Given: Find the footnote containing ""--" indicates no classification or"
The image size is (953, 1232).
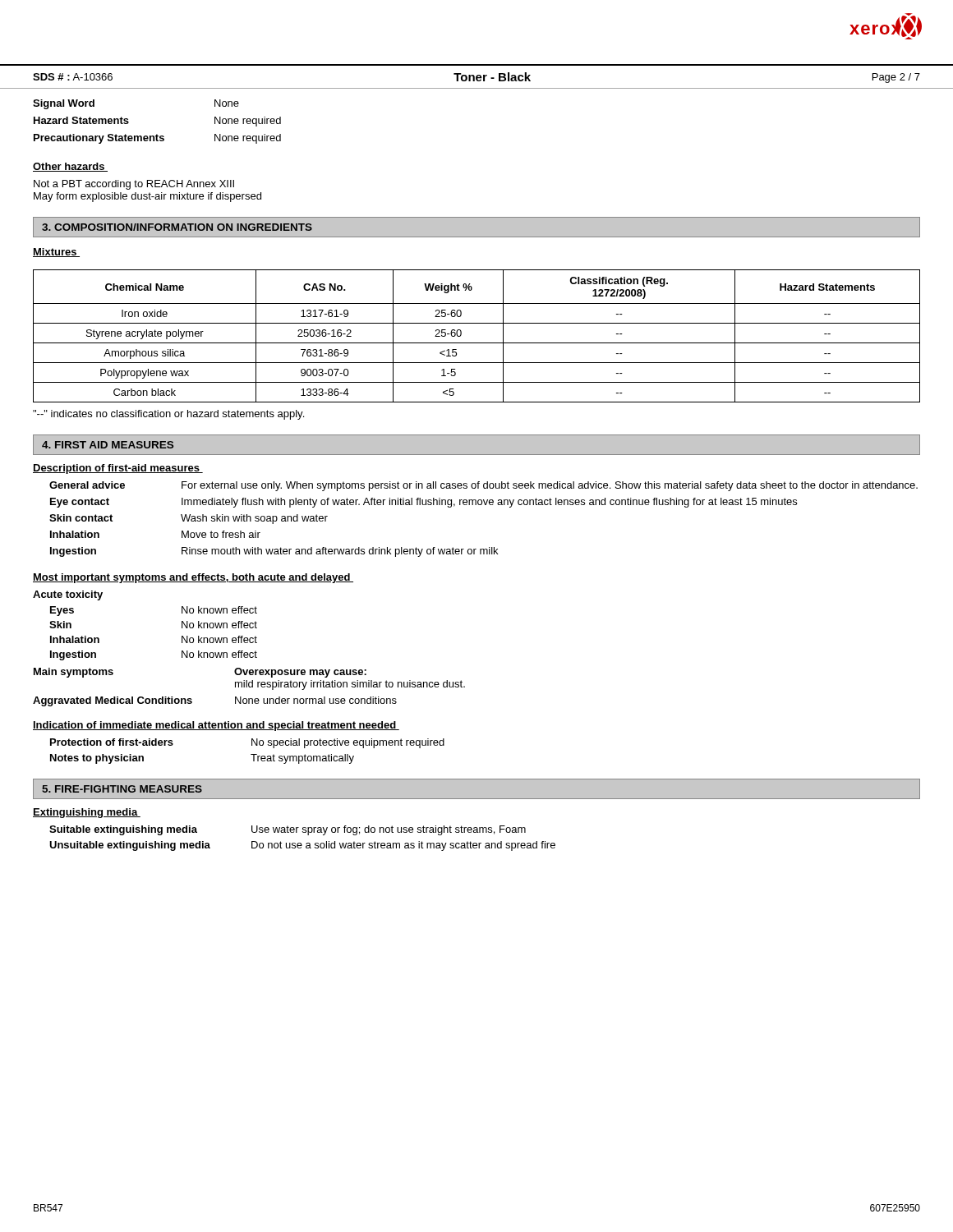Looking at the screenshot, I should click(x=169, y=414).
